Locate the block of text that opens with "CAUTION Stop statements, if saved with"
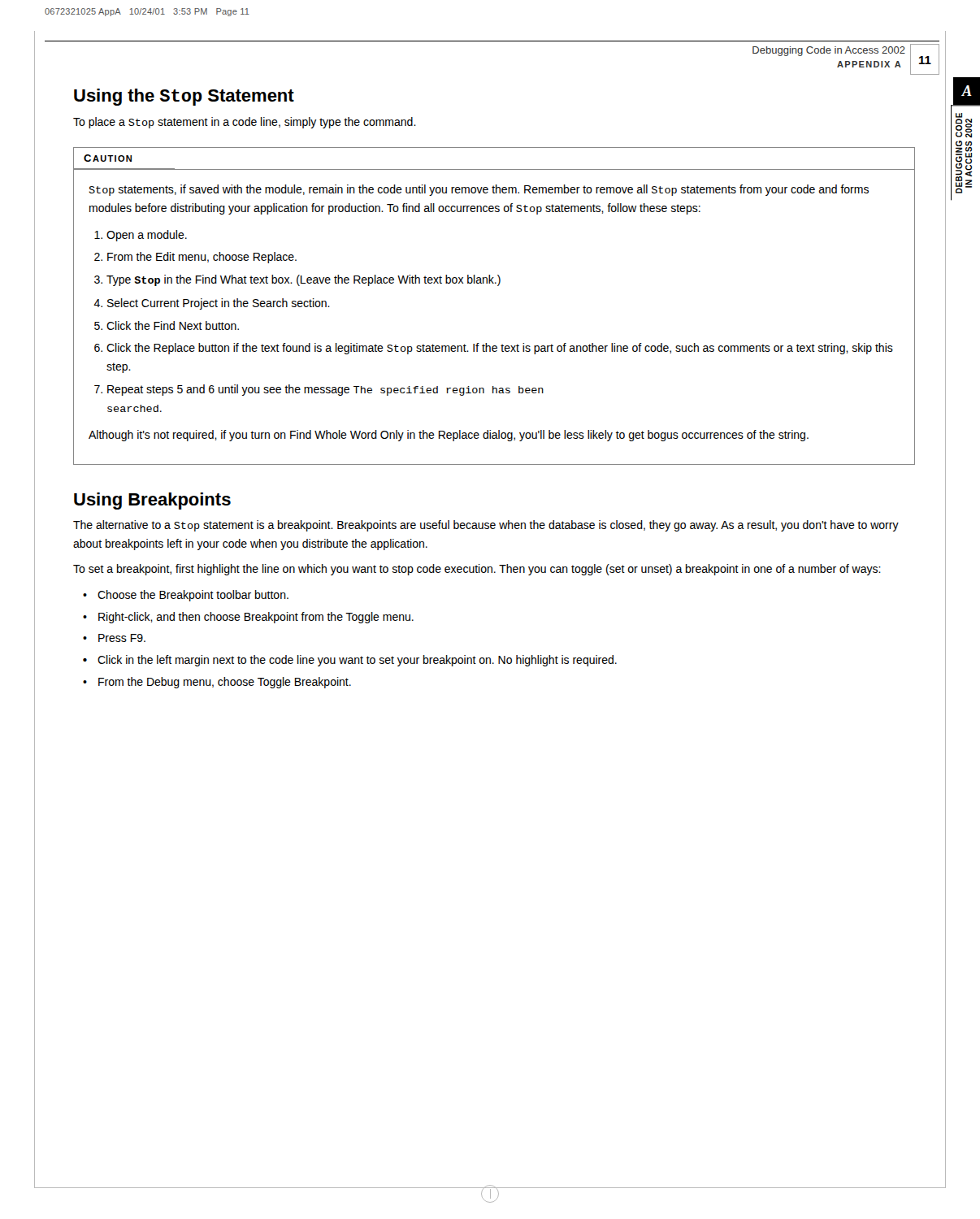 108,158
